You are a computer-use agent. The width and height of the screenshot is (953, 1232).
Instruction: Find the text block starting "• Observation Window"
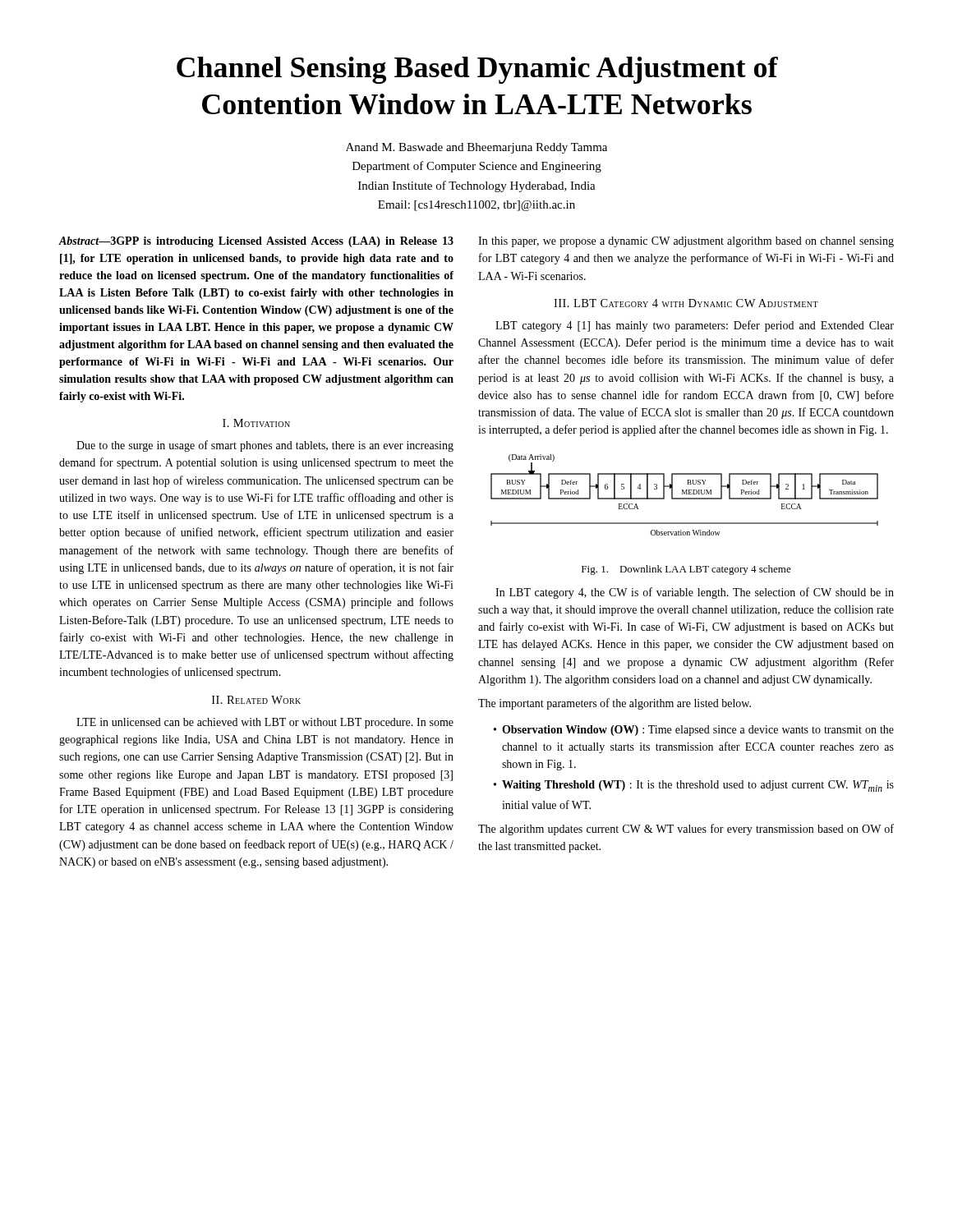click(693, 747)
